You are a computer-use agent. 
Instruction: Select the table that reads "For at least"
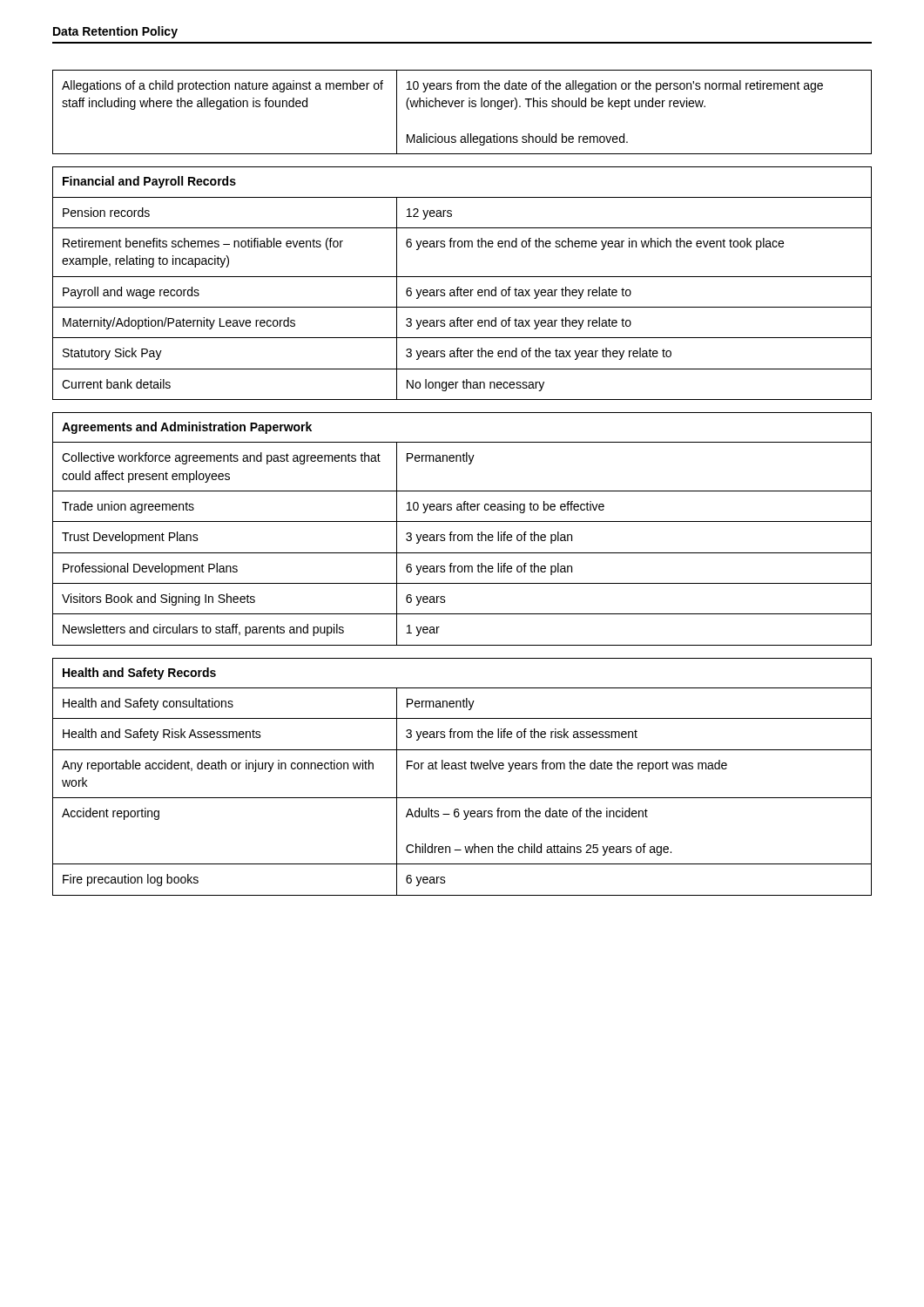(462, 776)
